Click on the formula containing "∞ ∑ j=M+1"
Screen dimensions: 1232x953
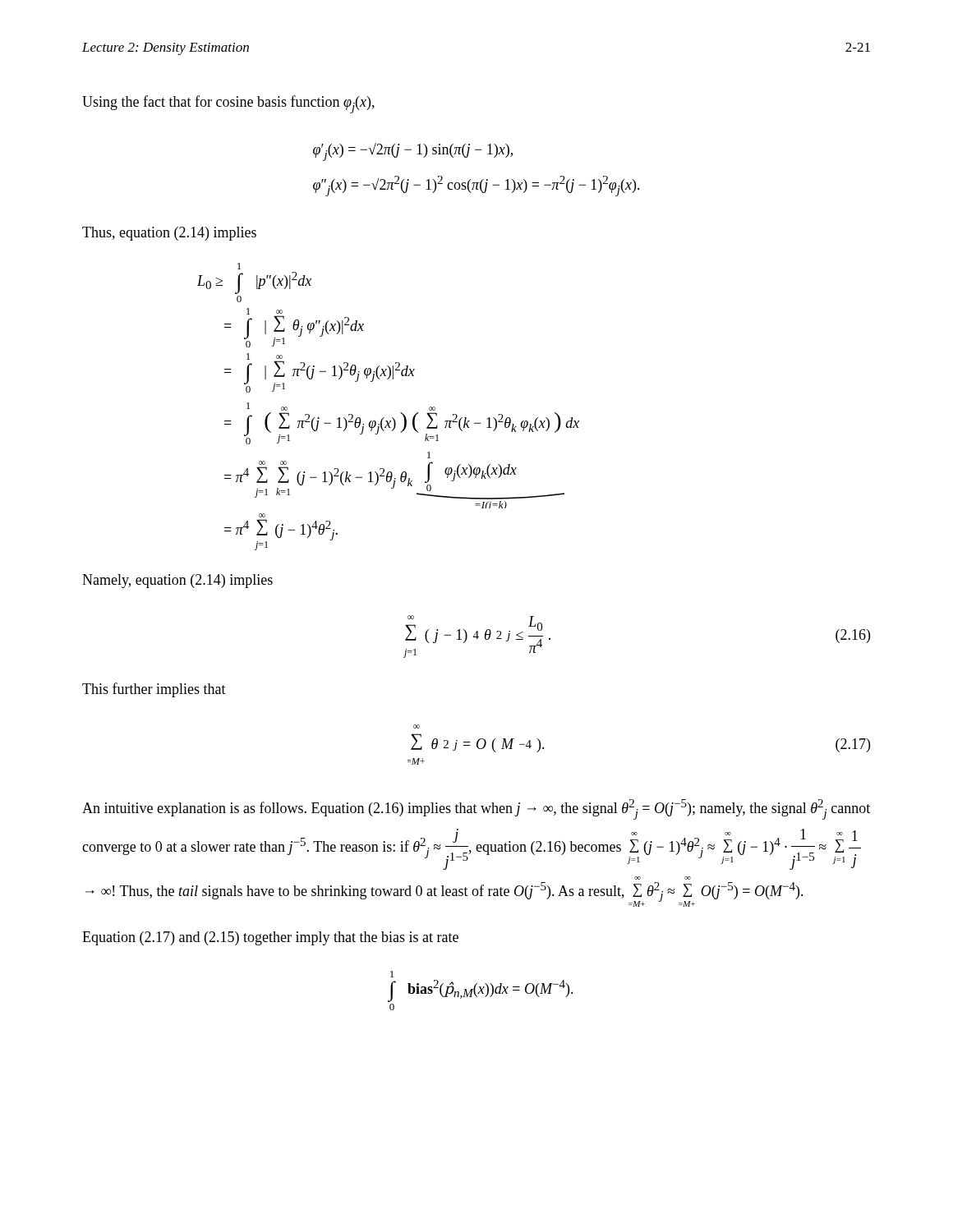click(417, 726)
